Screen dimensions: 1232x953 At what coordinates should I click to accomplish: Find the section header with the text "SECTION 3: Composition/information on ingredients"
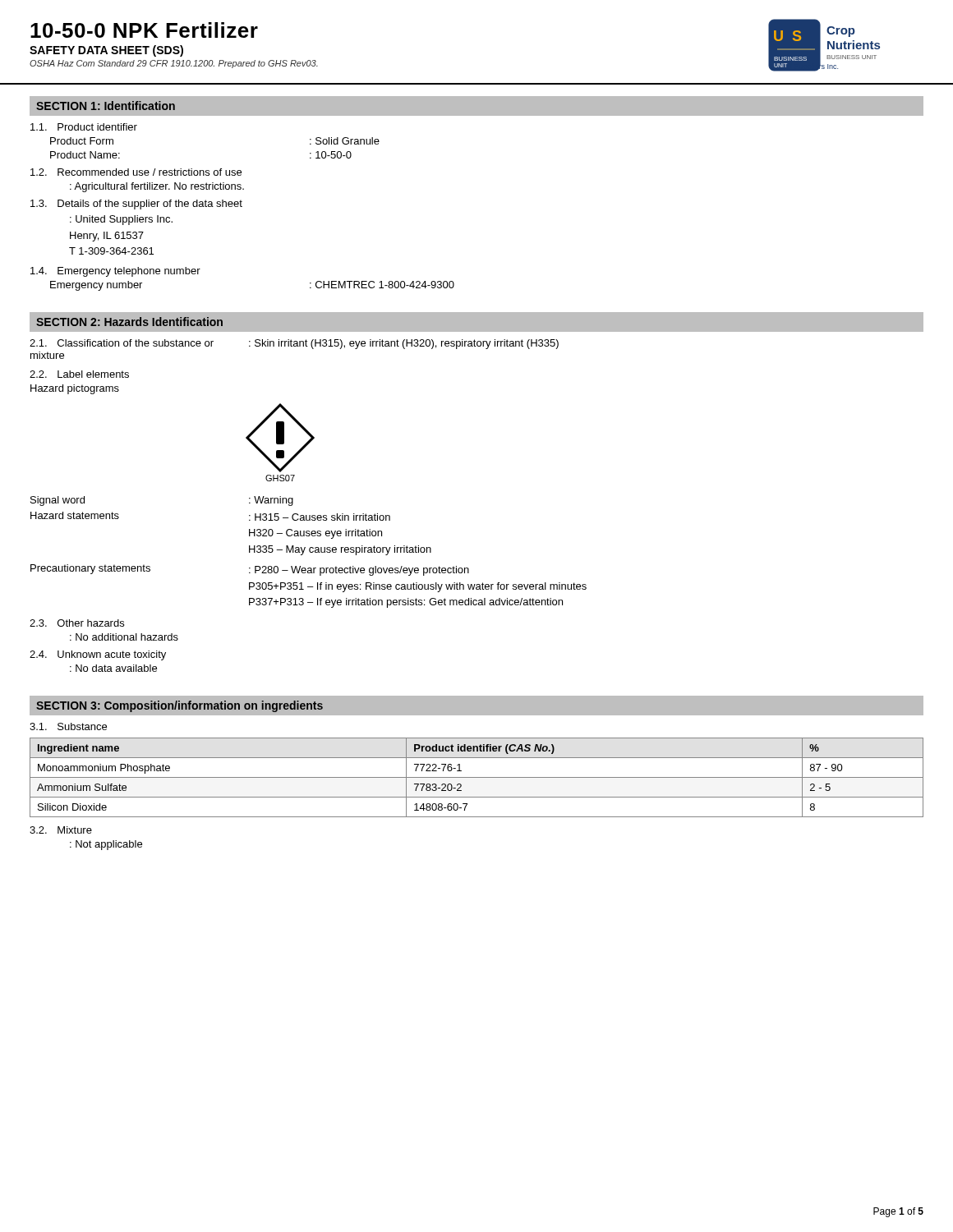pyautogui.click(x=180, y=705)
